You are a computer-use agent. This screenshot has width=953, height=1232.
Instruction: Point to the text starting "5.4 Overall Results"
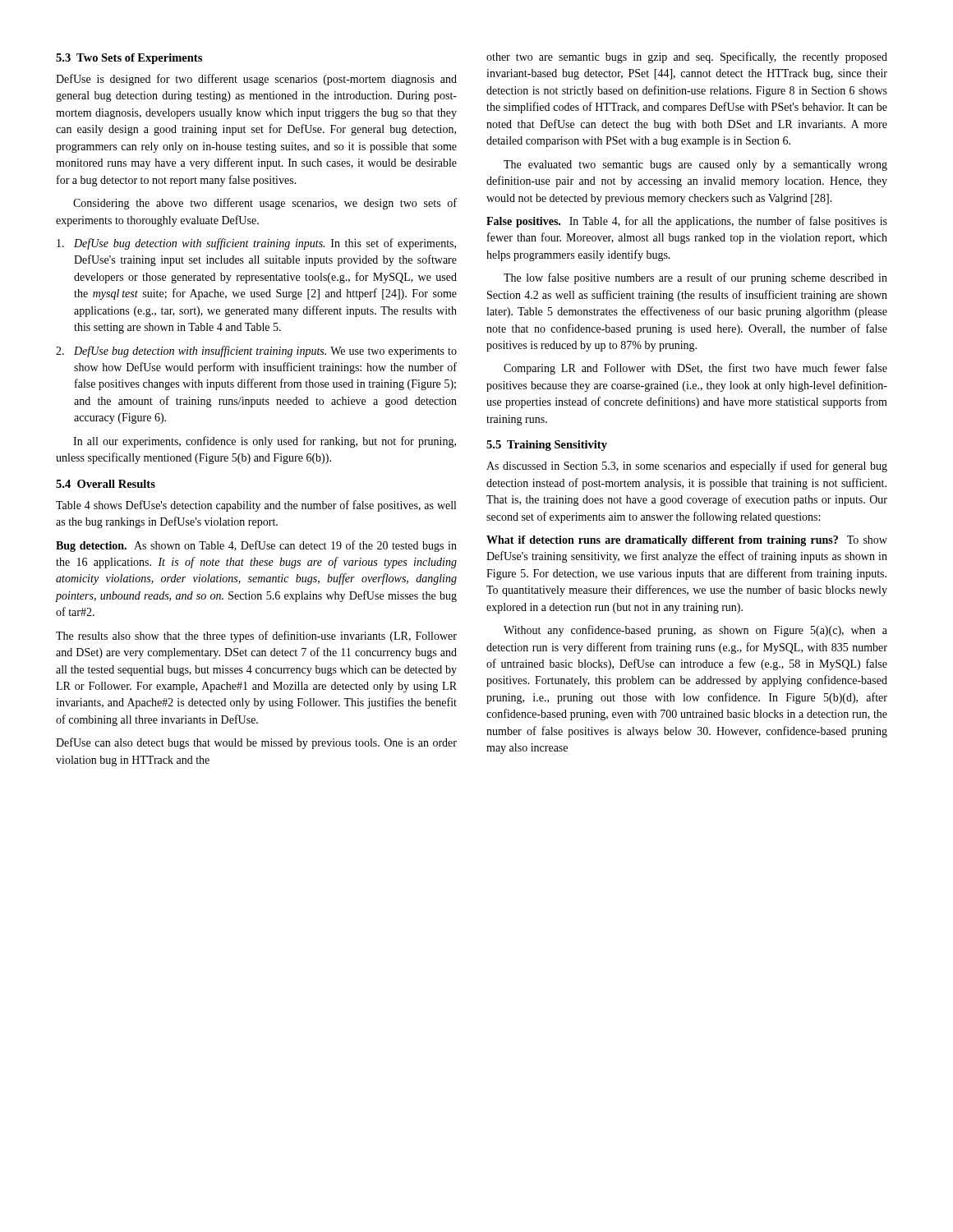coord(105,483)
